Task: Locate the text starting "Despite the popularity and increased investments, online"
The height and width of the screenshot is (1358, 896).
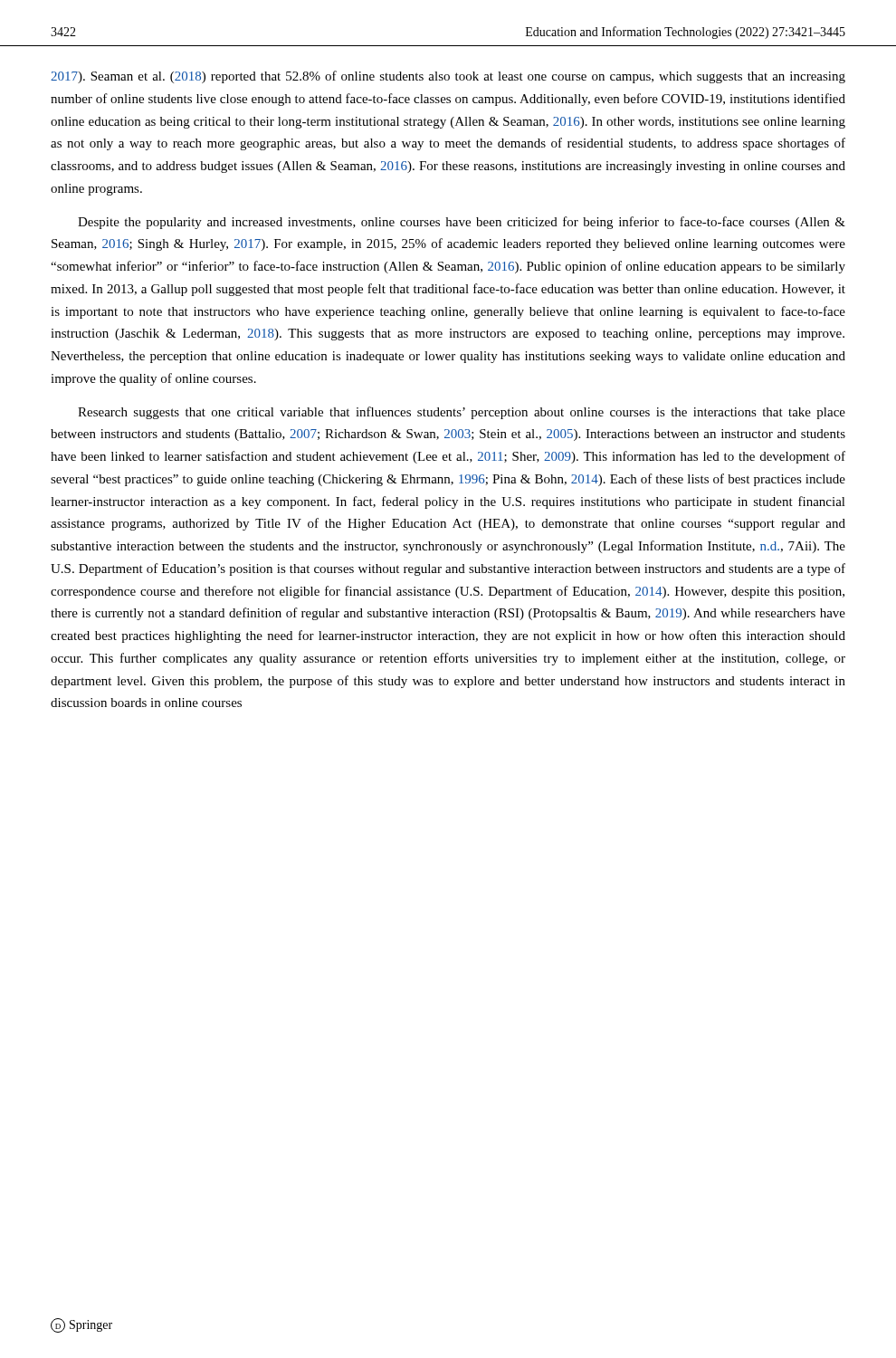Action: coord(448,300)
